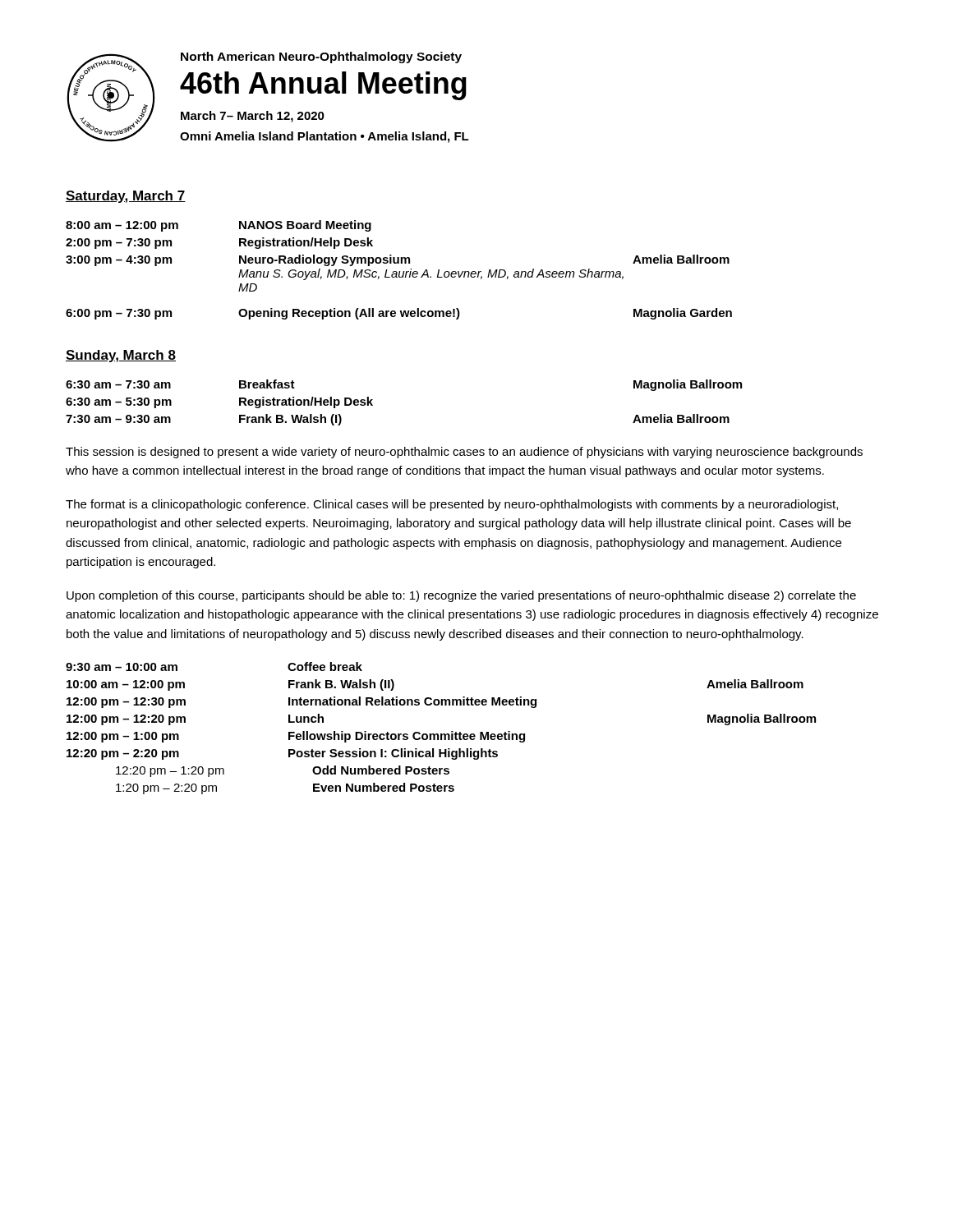Image resolution: width=953 pixels, height=1232 pixels.
Task: Click on the table containing "Neuro-Radiology Symposium Manu S."
Action: (476, 268)
